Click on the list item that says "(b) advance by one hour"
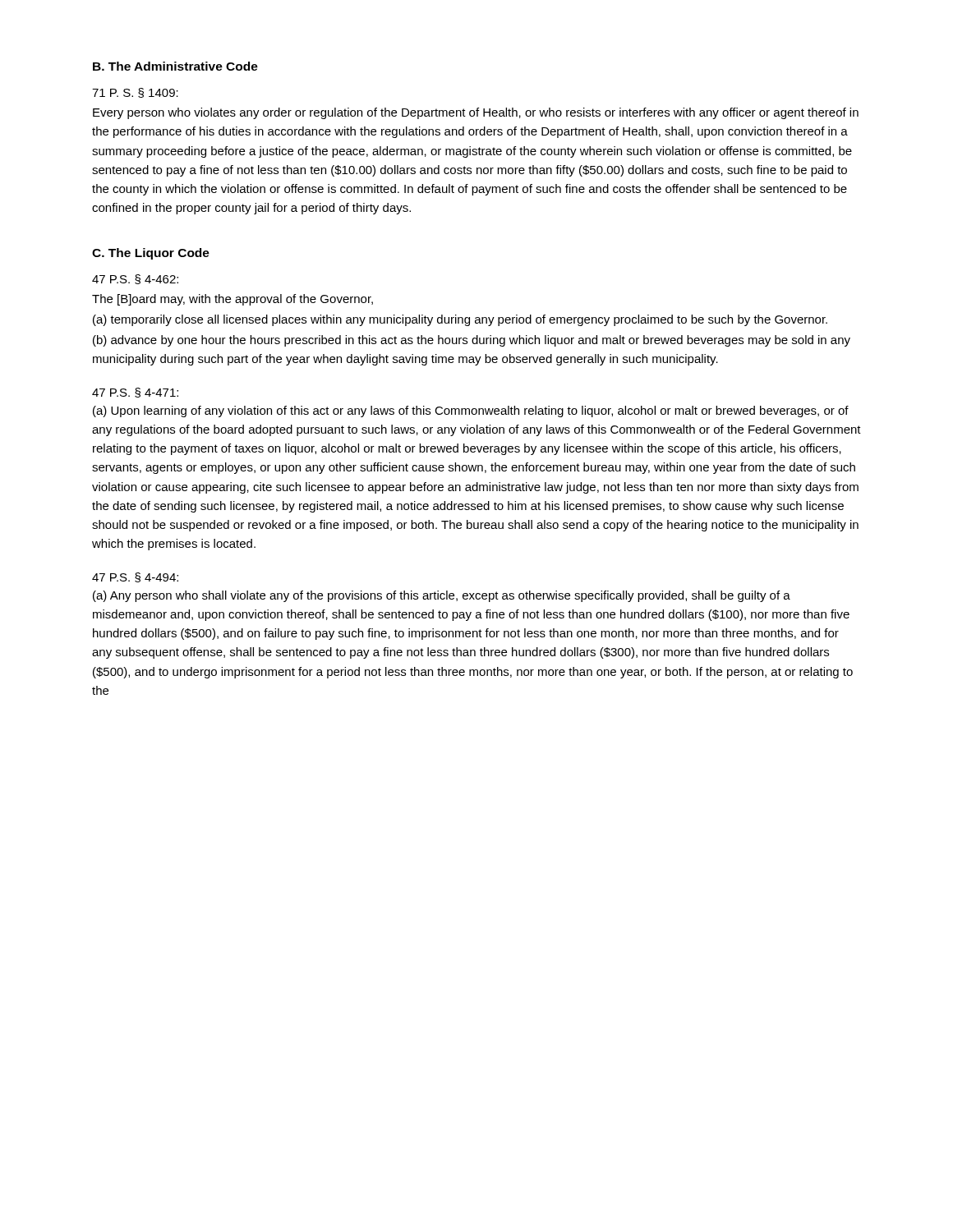 coord(471,349)
